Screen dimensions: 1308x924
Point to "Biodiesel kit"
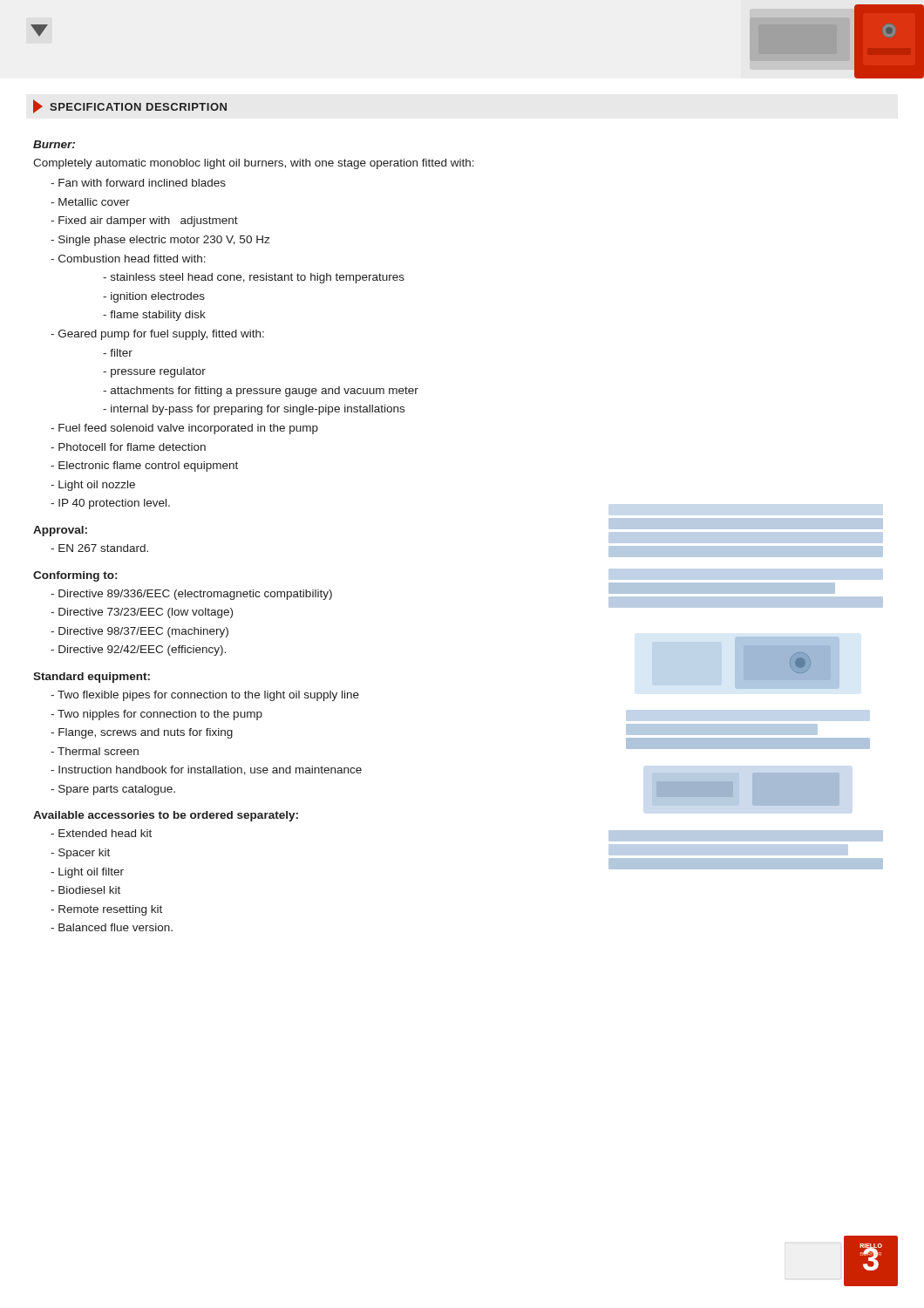(x=86, y=890)
